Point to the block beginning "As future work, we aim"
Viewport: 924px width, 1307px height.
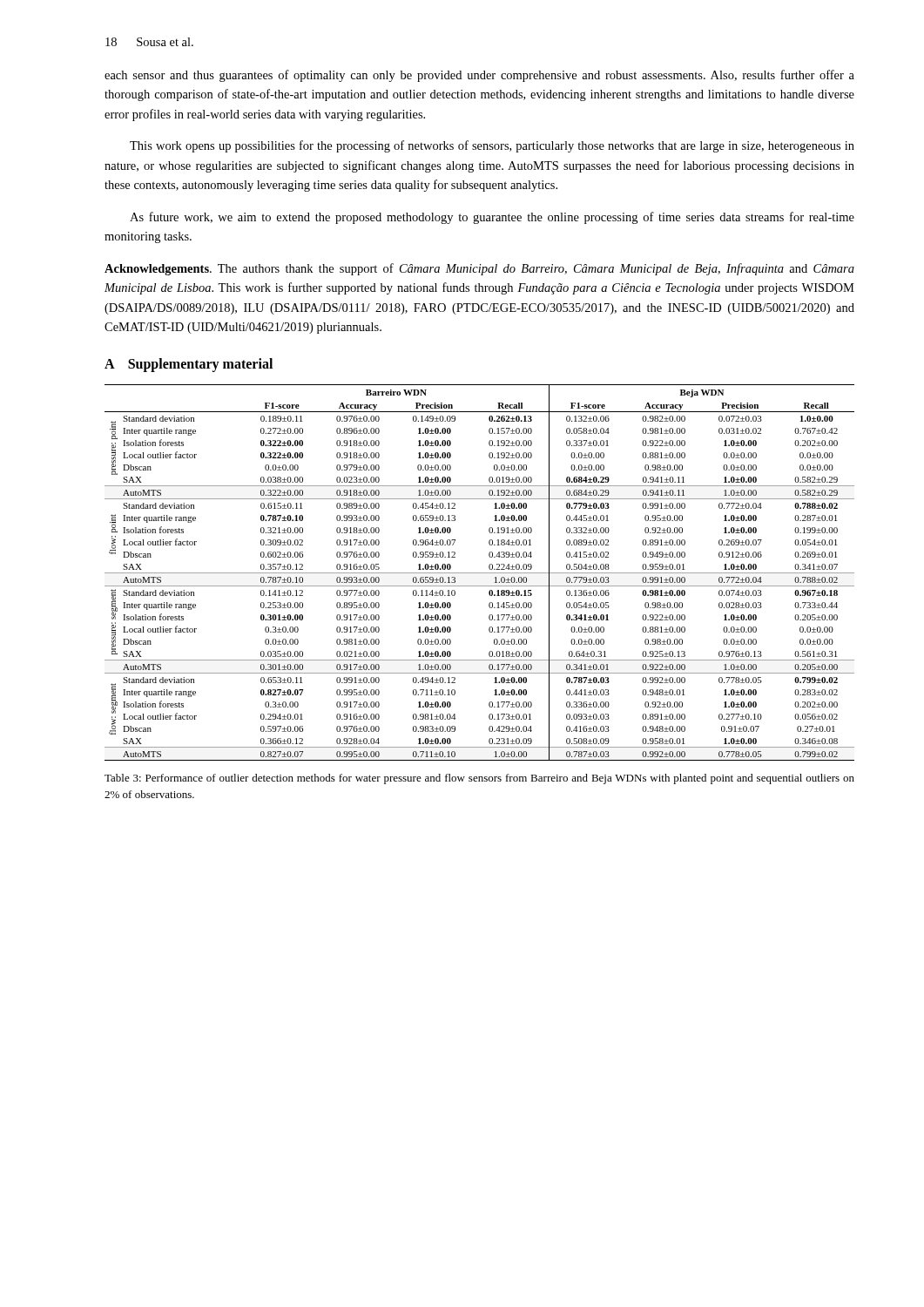[479, 227]
